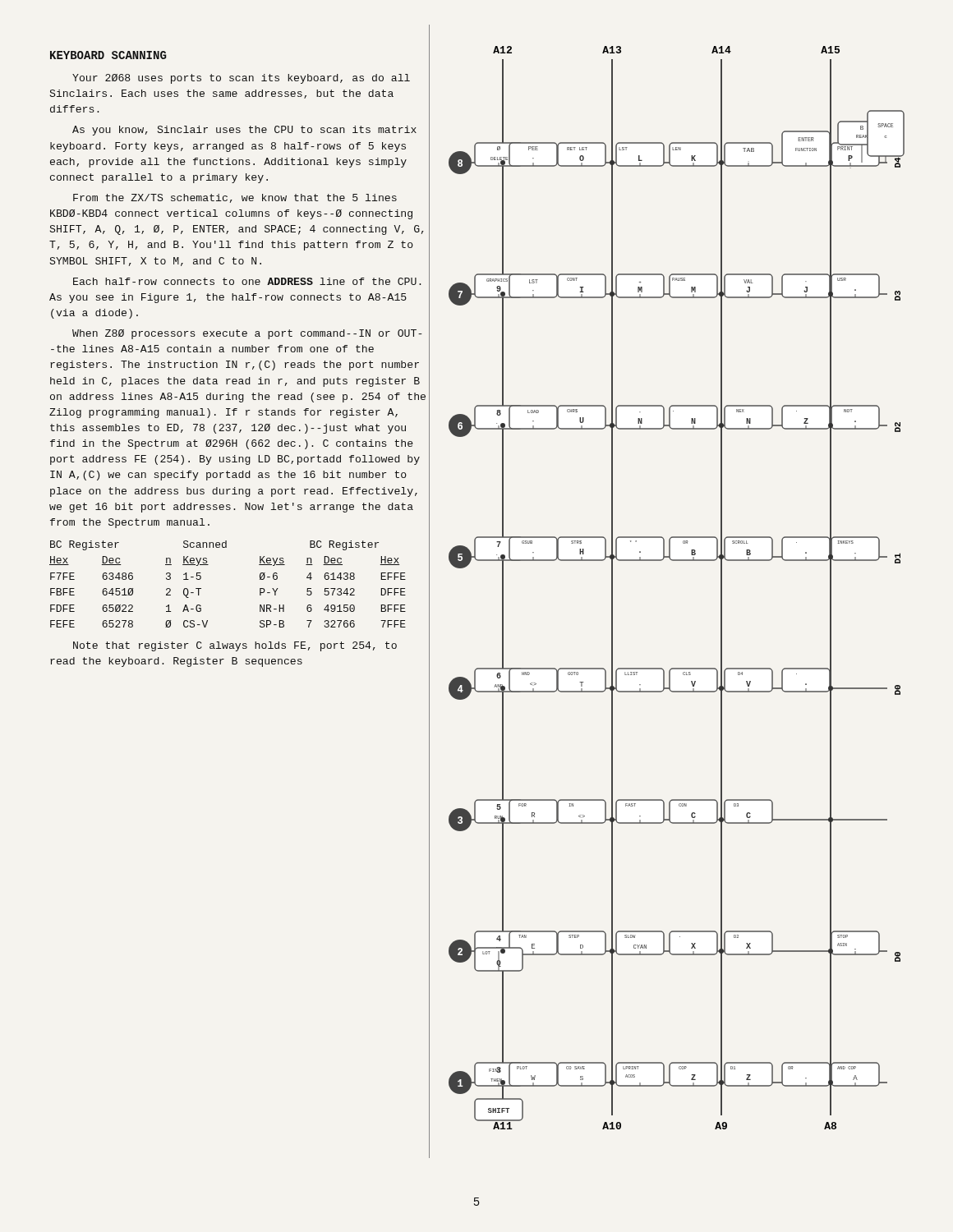This screenshot has width=953, height=1232.
Task: Click a engineering diagram
Action: click(678, 591)
